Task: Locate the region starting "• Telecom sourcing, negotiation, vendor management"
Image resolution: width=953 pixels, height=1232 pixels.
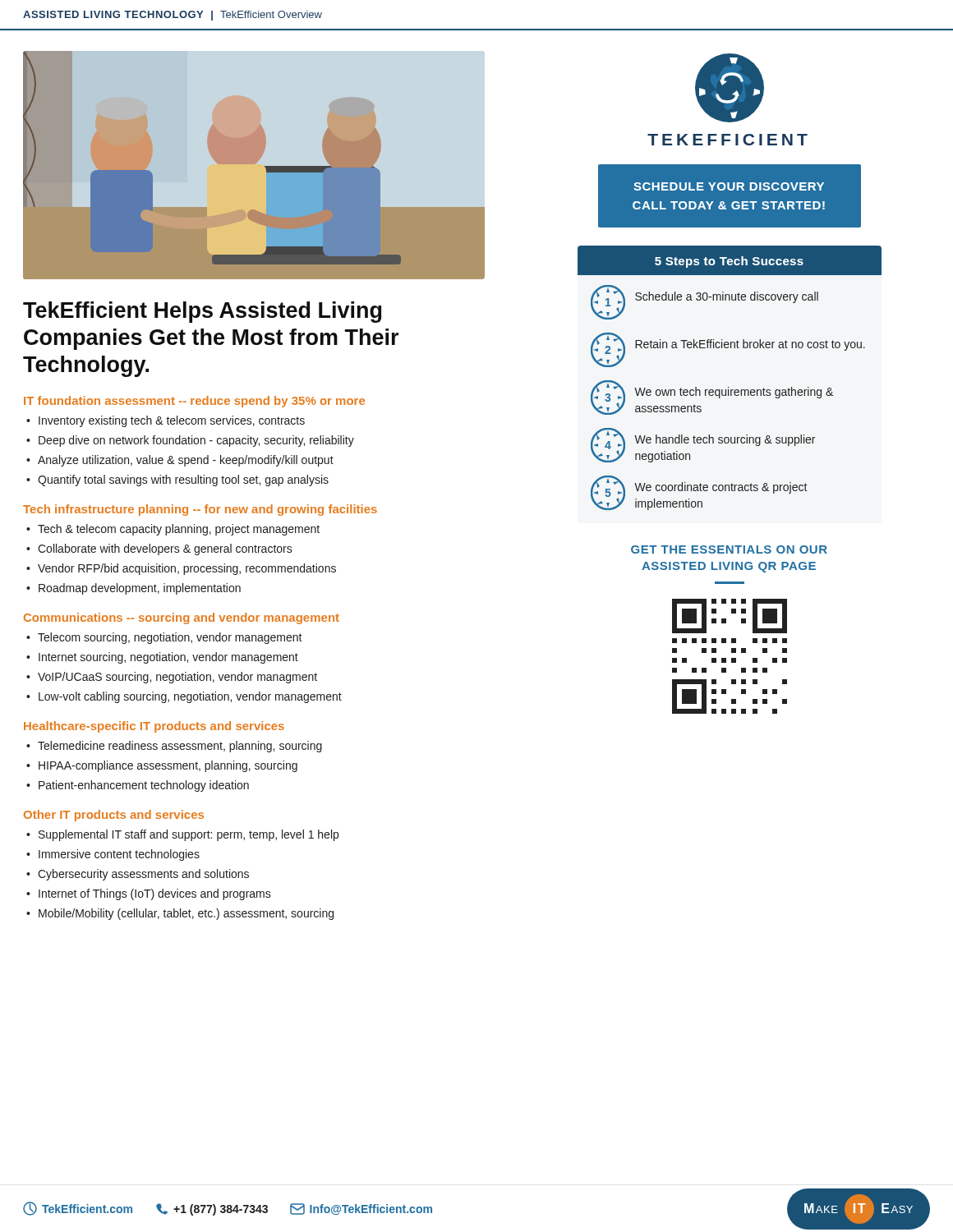Action: (x=164, y=638)
